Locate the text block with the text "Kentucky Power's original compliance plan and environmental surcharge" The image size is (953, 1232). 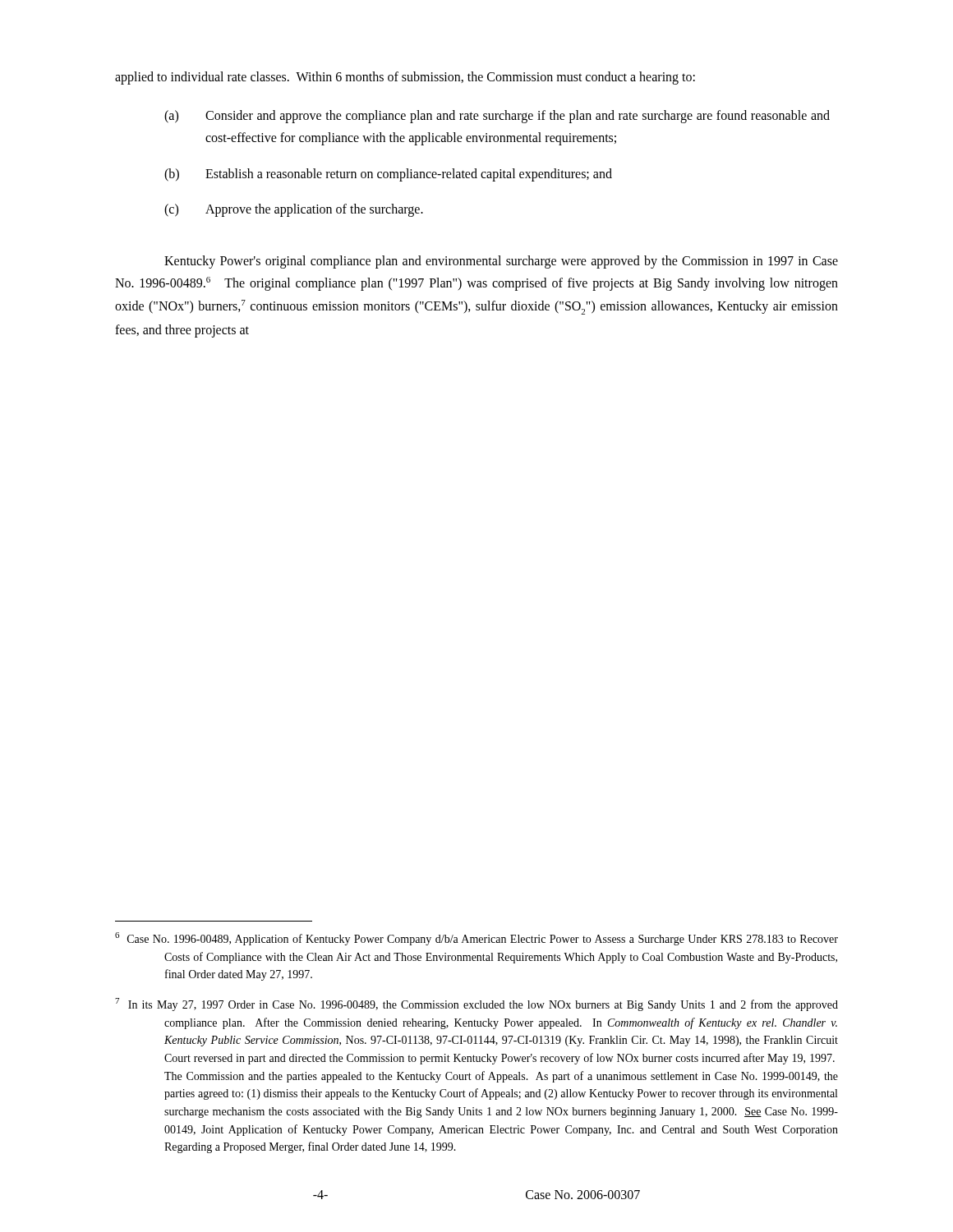tap(476, 295)
